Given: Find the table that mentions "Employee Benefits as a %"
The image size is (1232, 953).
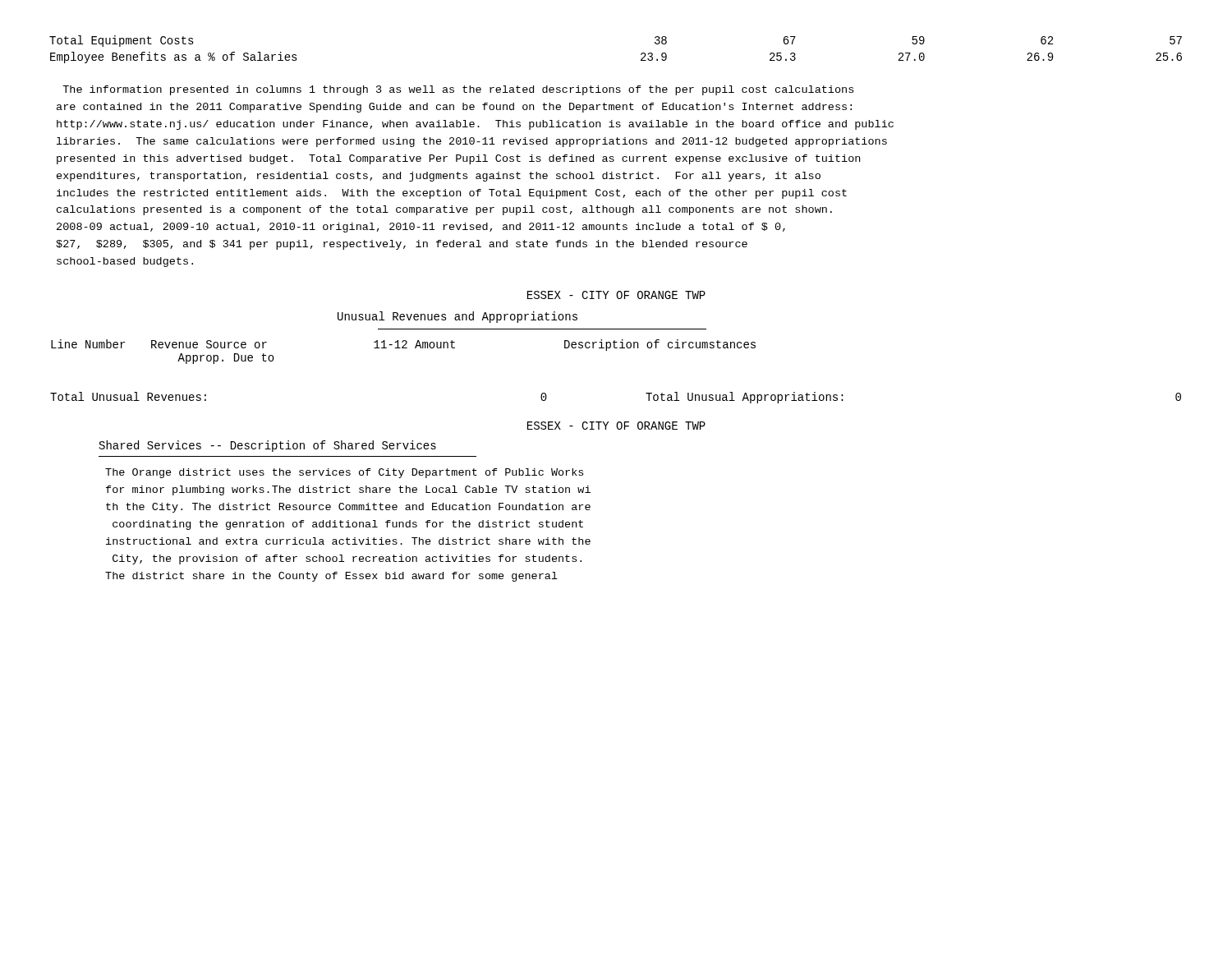Looking at the screenshot, I should [616, 49].
